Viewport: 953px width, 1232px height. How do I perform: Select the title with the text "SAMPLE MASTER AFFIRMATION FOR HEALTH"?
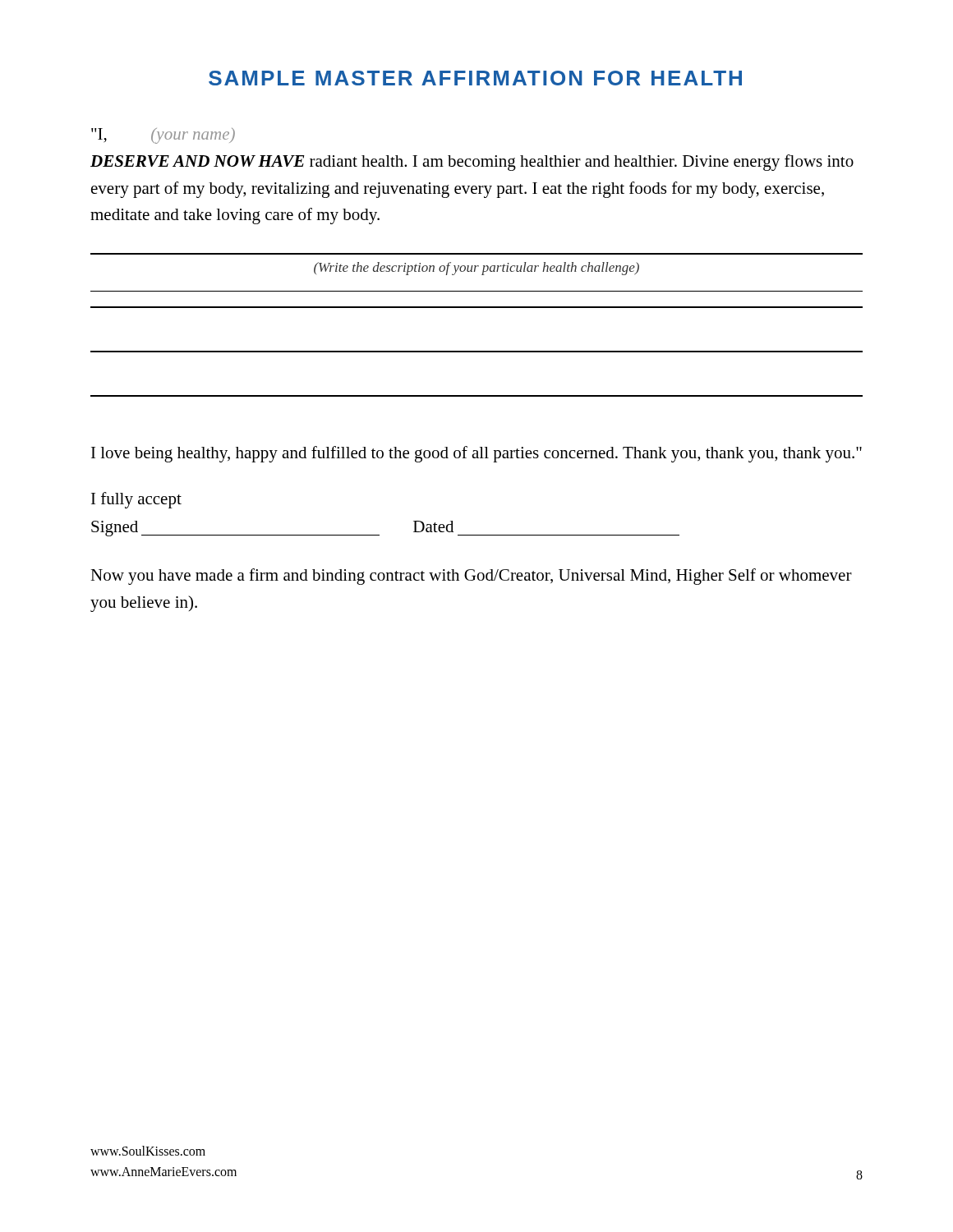pyautogui.click(x=476, y=78)
